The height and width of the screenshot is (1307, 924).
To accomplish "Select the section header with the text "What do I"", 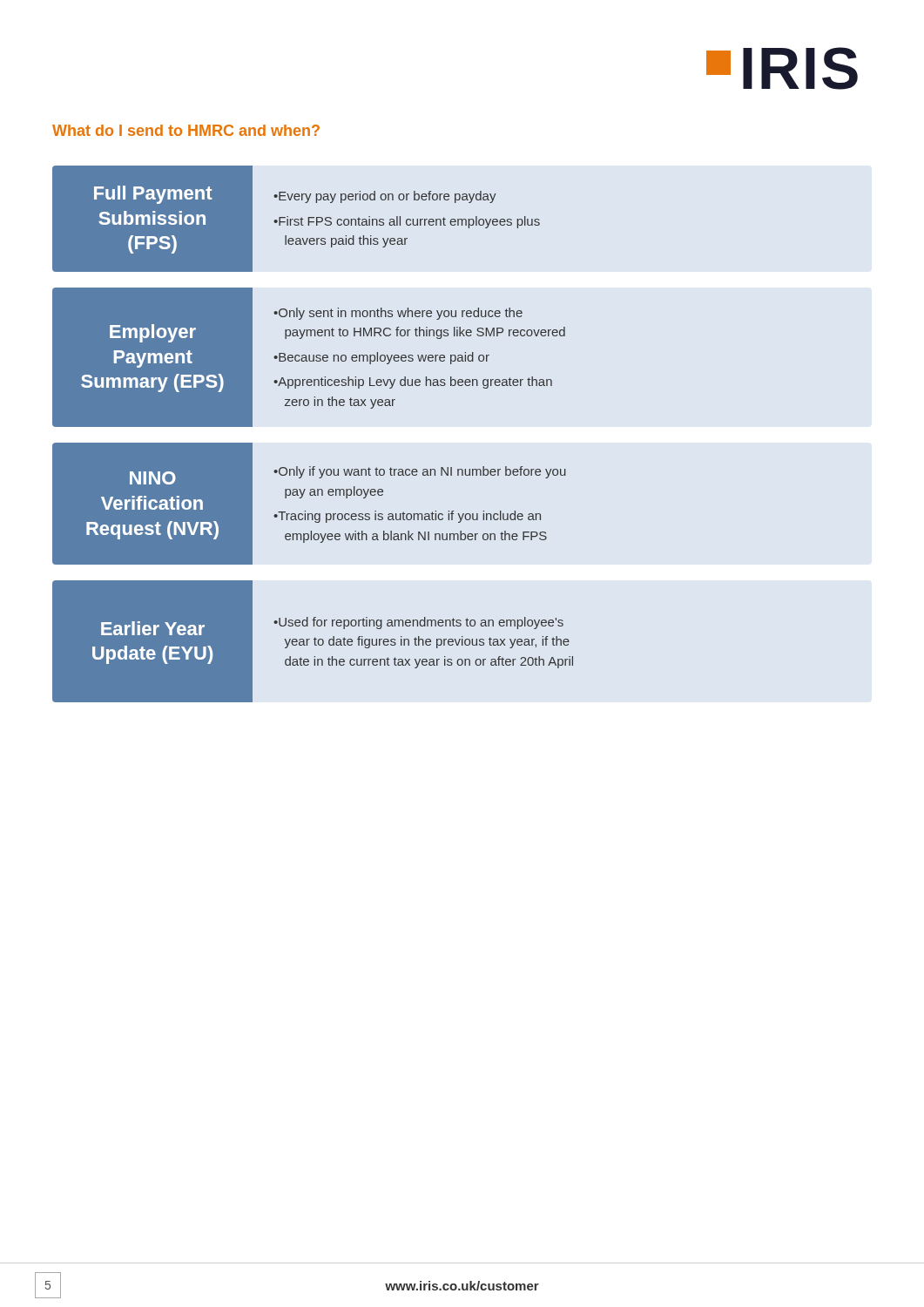I will [x=186, y=131].
